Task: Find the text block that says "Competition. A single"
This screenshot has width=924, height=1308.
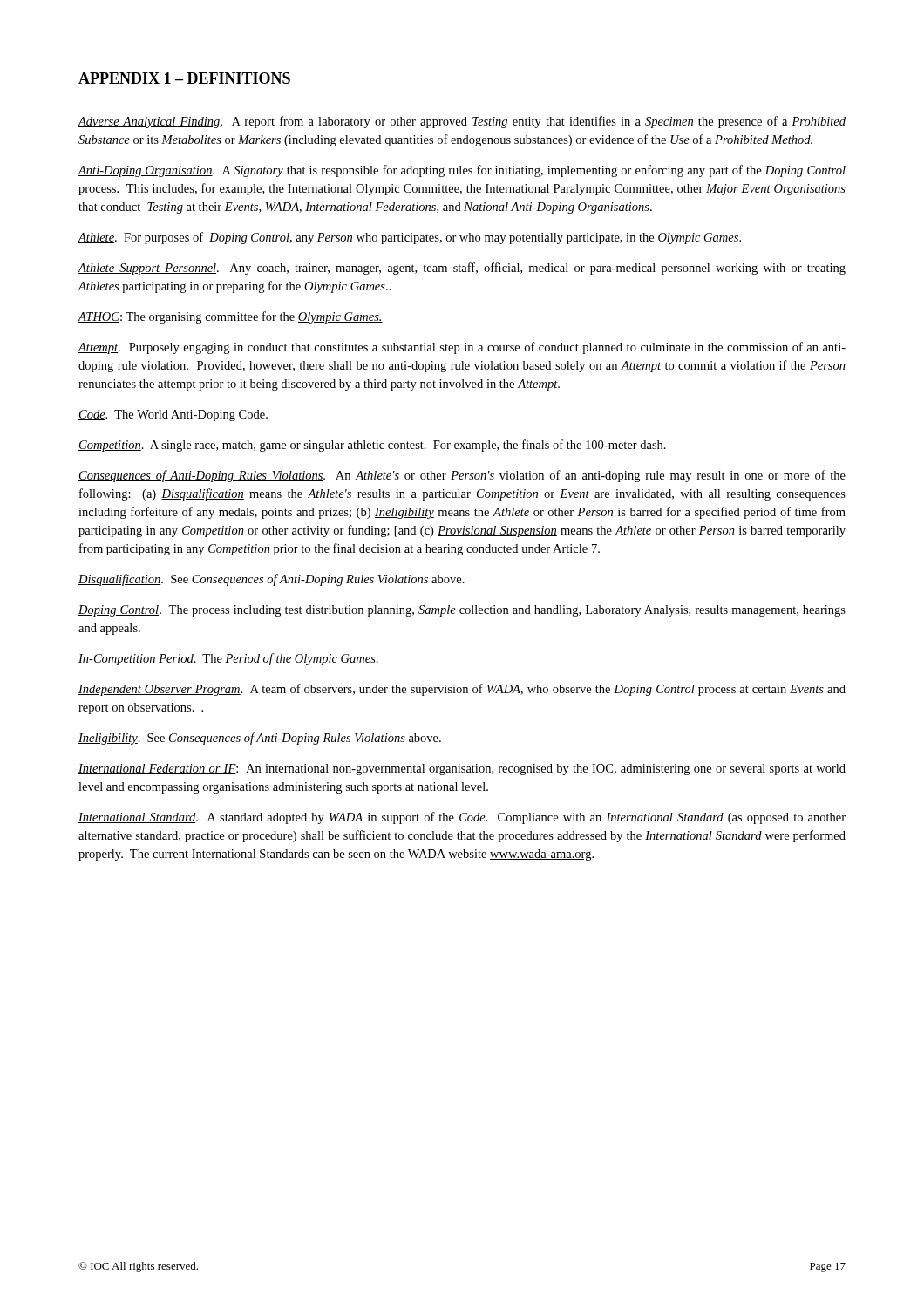Action: [372, 445]
